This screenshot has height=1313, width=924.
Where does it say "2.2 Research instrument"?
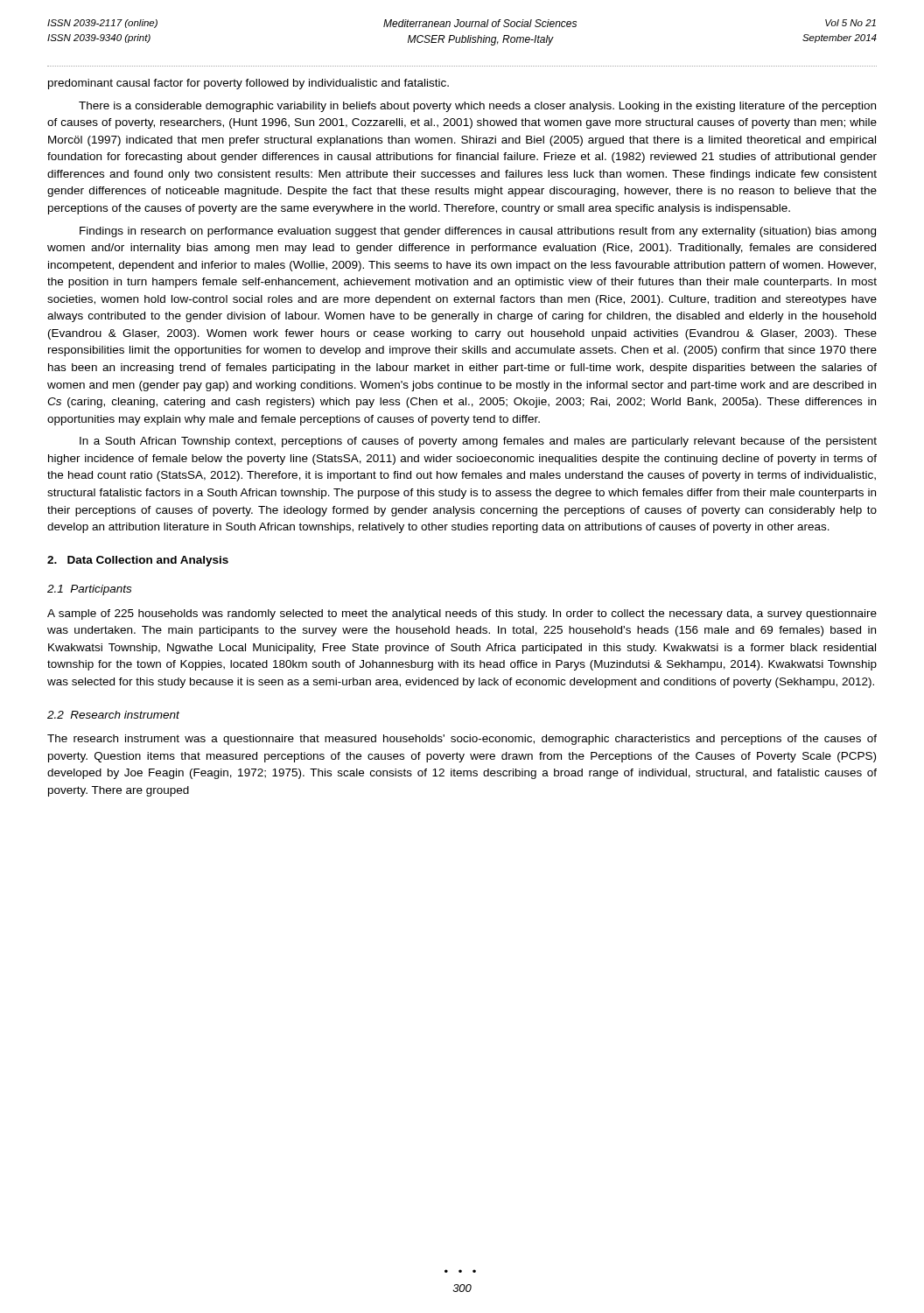tap(113, 714)
